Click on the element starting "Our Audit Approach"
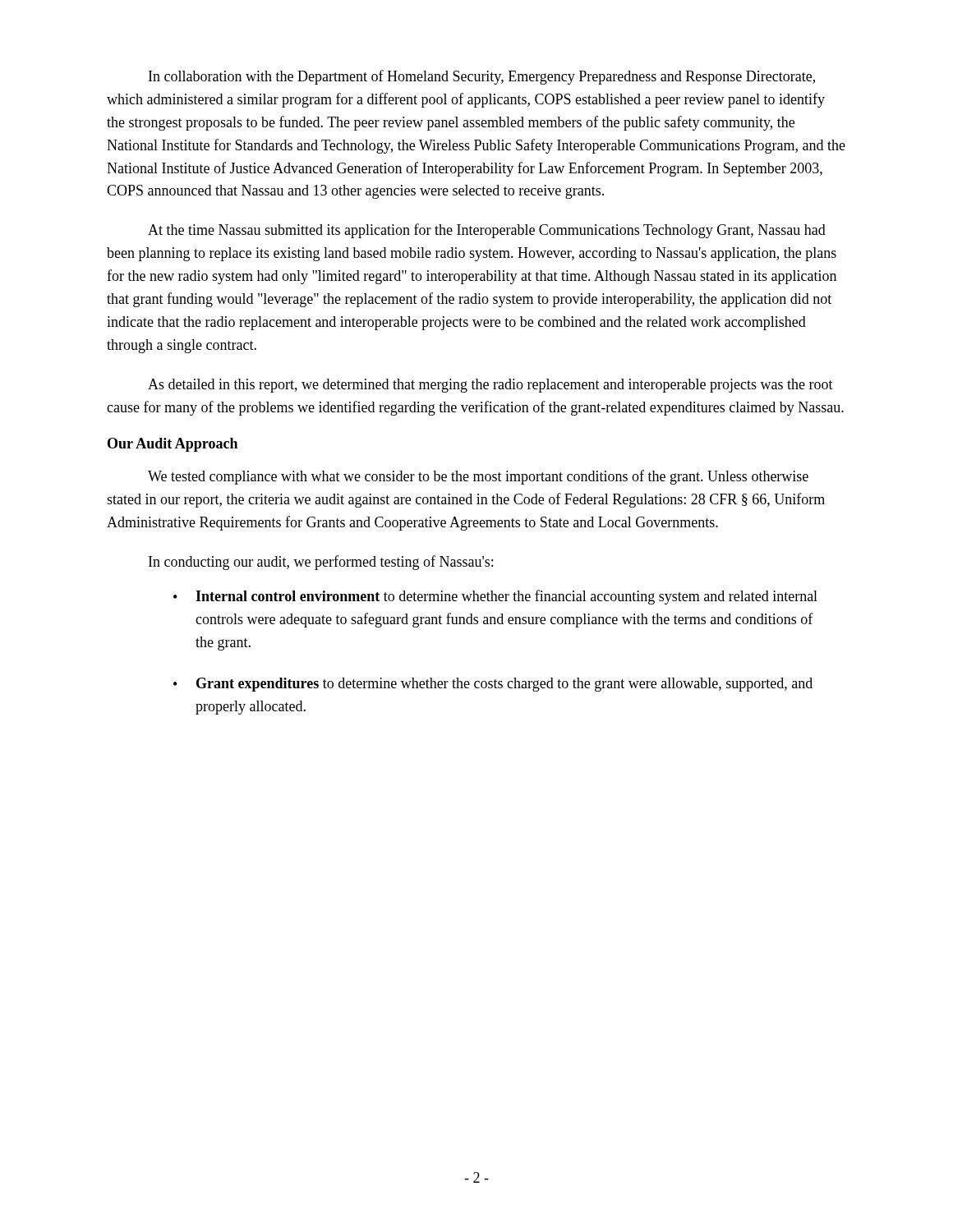 coord(173,445)
